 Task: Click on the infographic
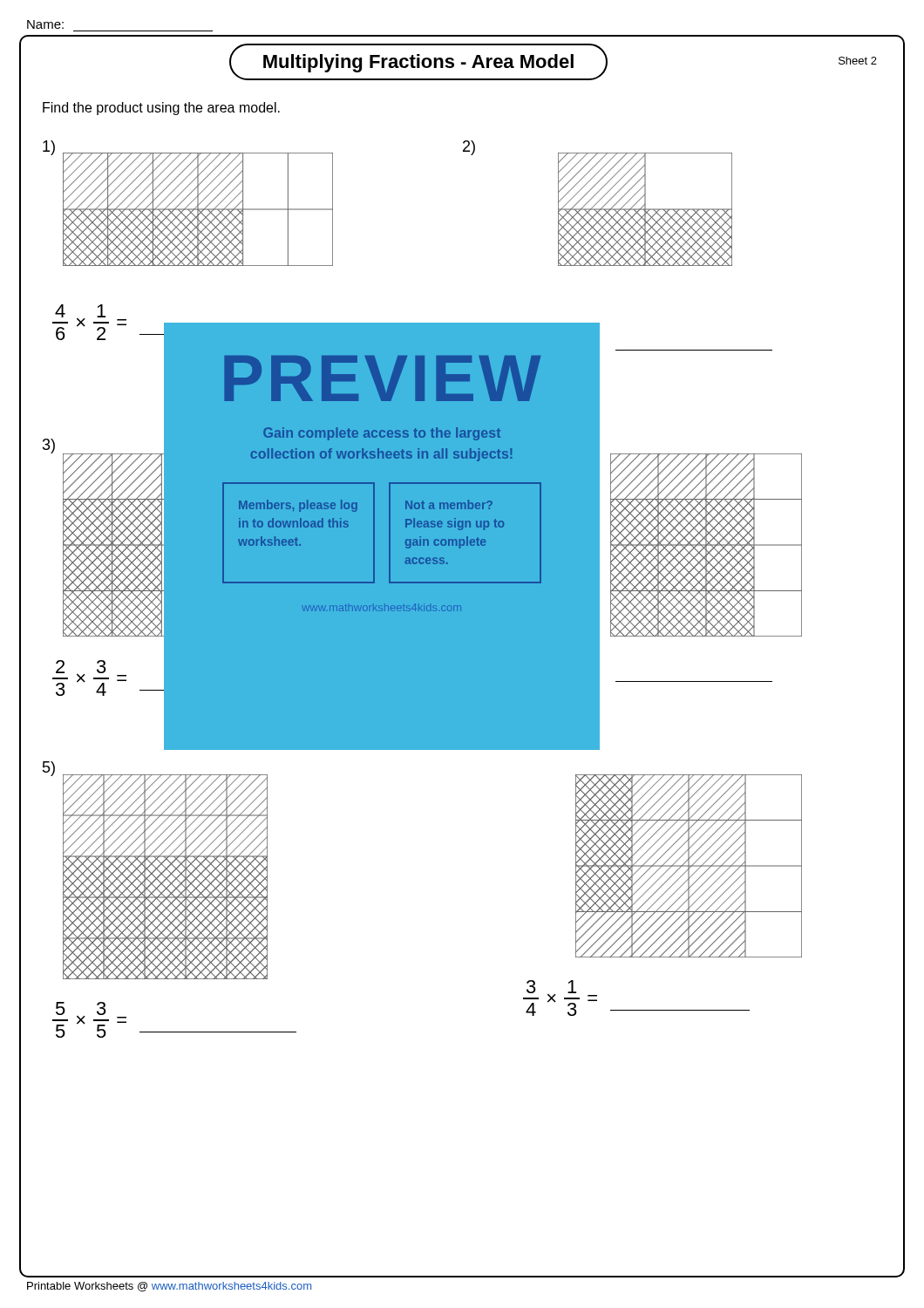382,536
